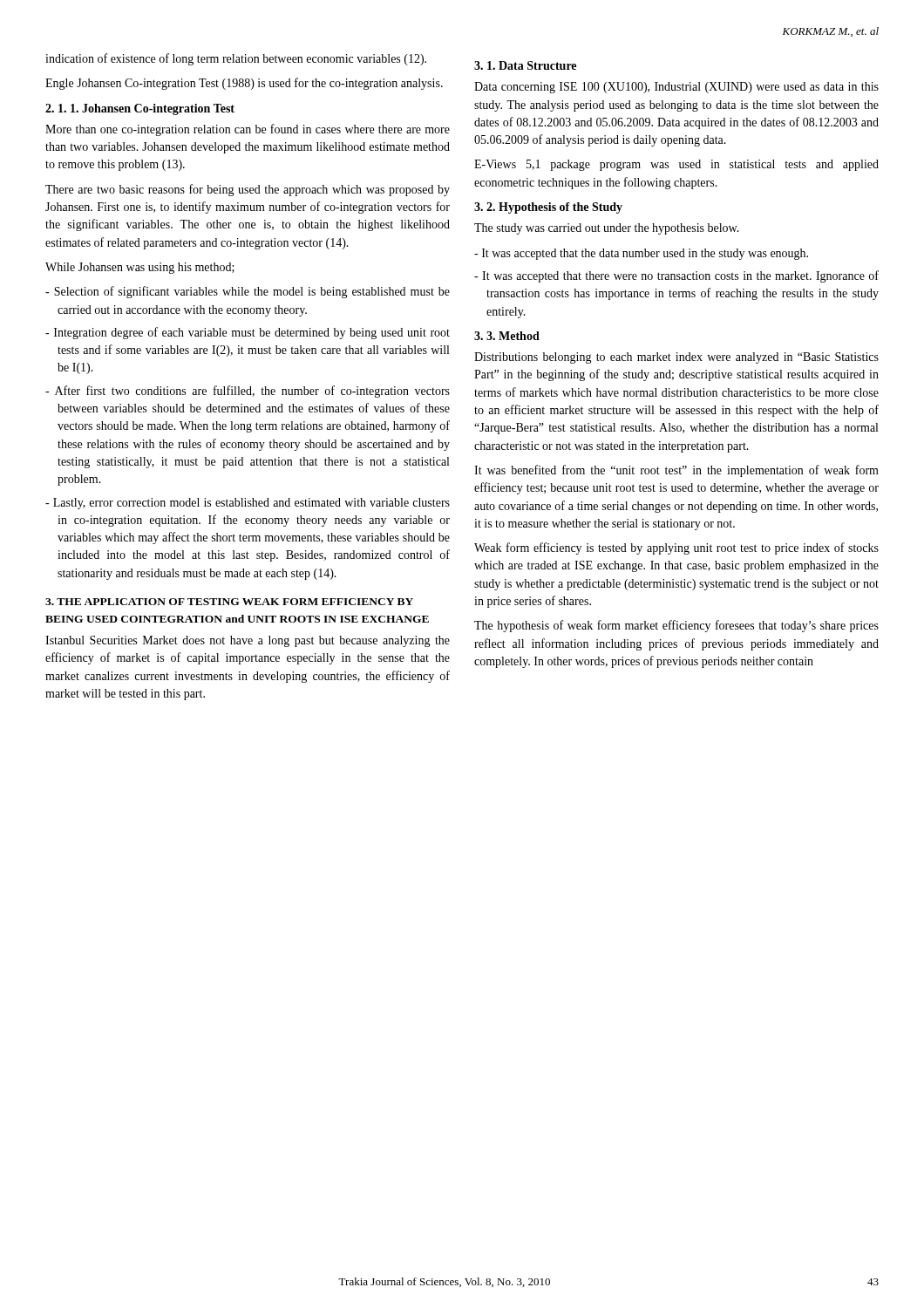924x1308 pixels.
Task: Find the block on this page that starts "Data concerning ISE 100 (XU100), Industrial"
Action: tap(676, 114)
